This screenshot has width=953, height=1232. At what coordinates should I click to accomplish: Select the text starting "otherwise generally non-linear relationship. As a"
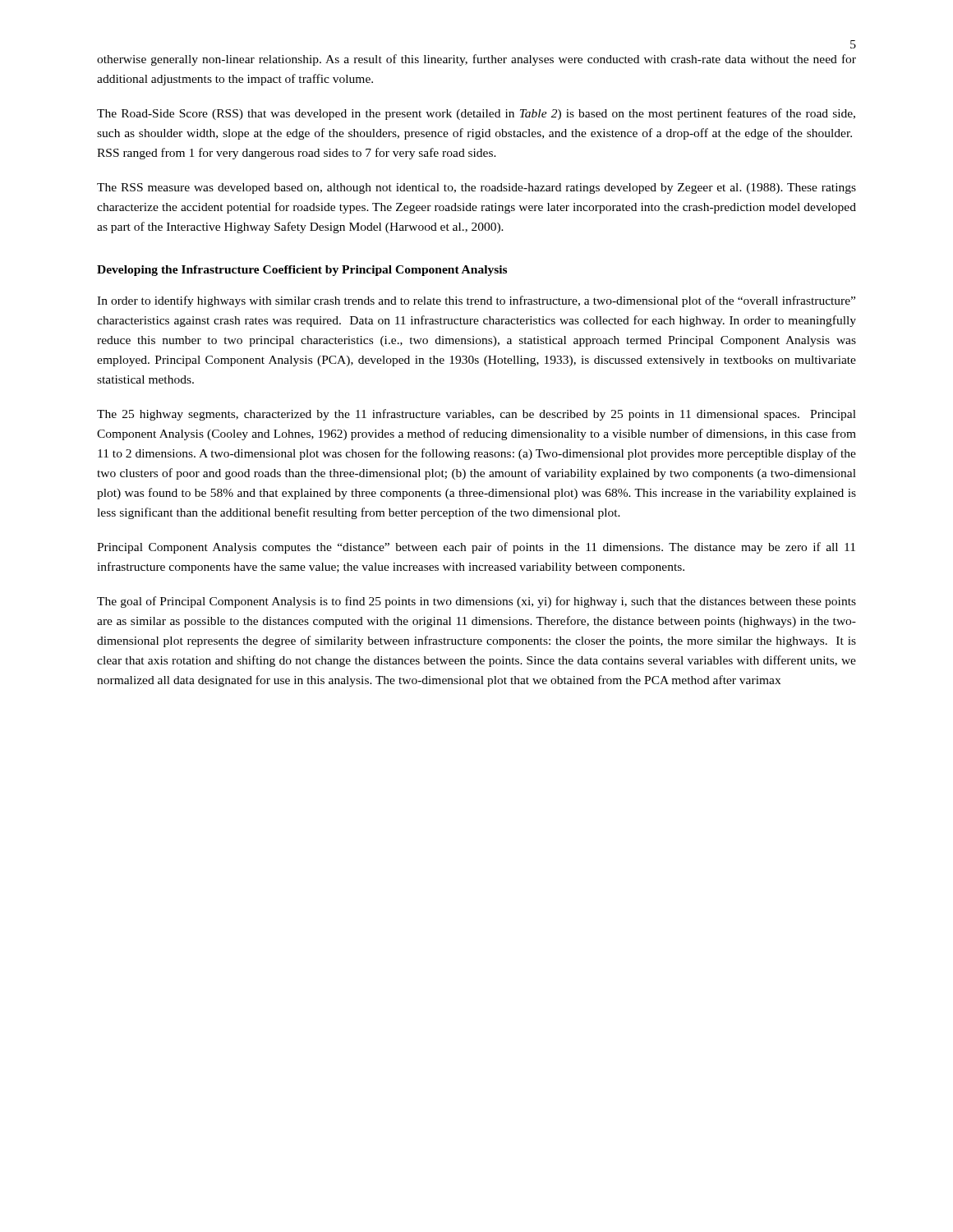[x=476, y=69]
